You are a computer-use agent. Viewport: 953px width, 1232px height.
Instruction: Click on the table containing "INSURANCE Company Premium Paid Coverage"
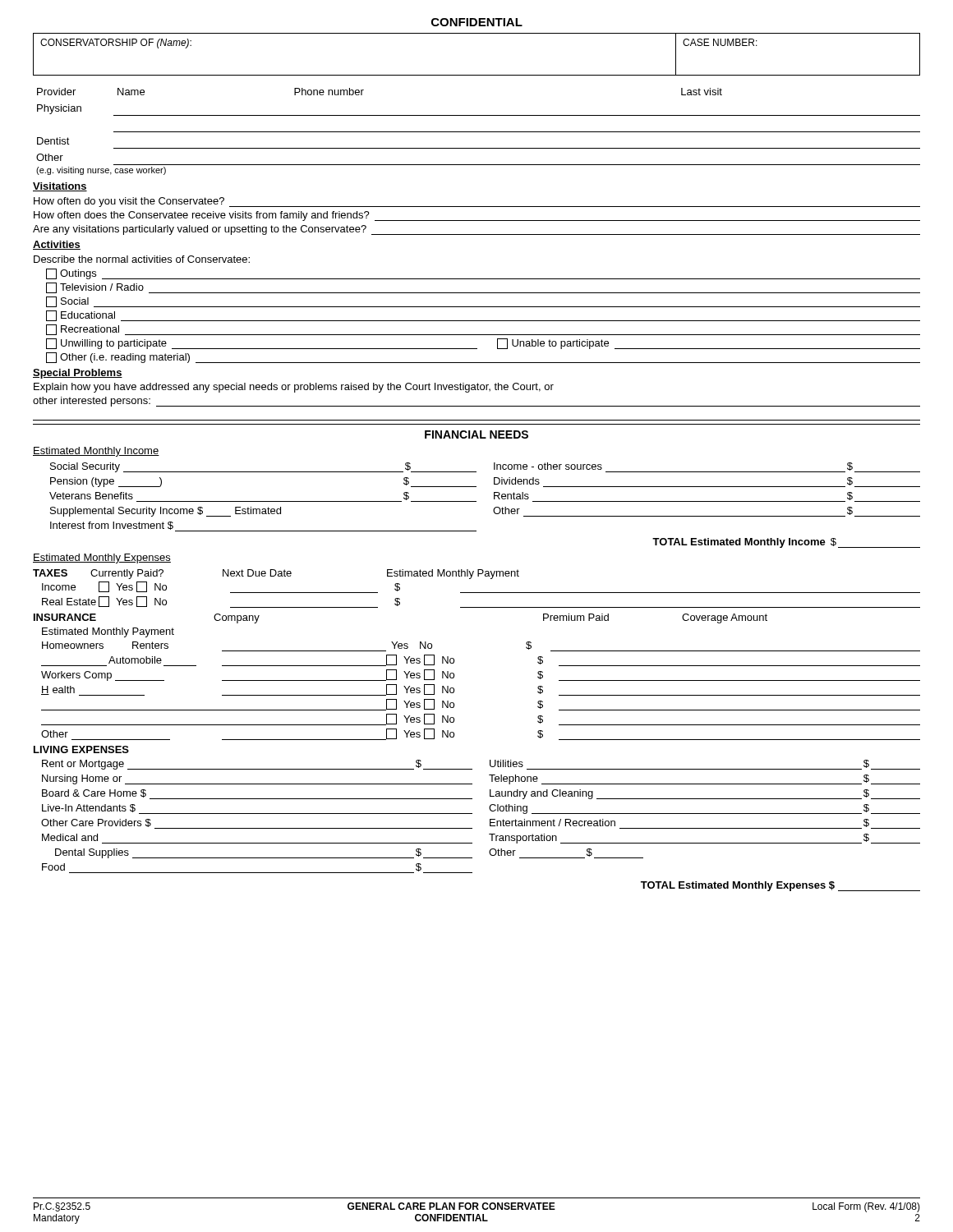[x=476, y=676]
